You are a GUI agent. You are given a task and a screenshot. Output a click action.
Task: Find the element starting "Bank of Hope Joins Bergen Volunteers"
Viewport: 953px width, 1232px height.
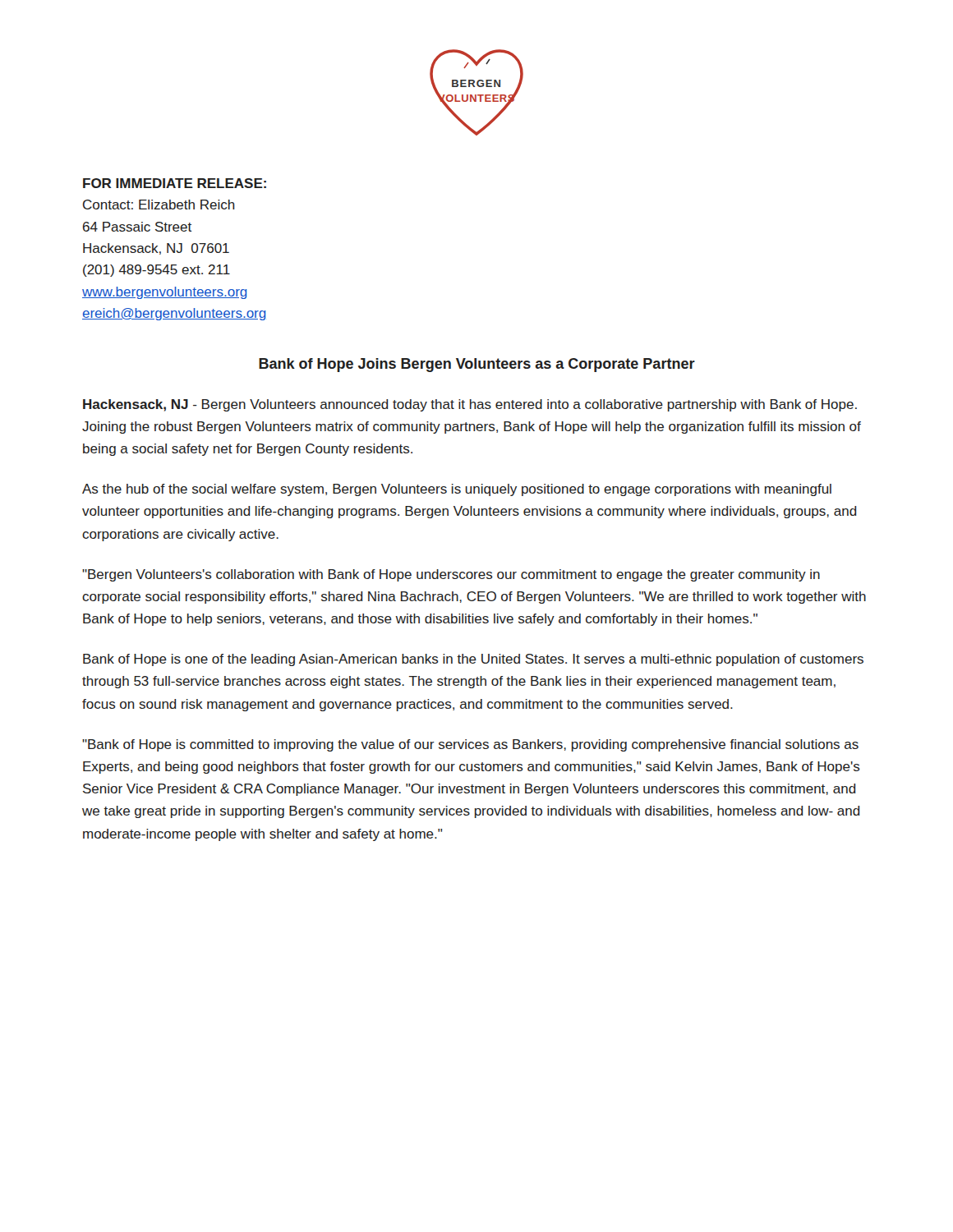(476, 364)
